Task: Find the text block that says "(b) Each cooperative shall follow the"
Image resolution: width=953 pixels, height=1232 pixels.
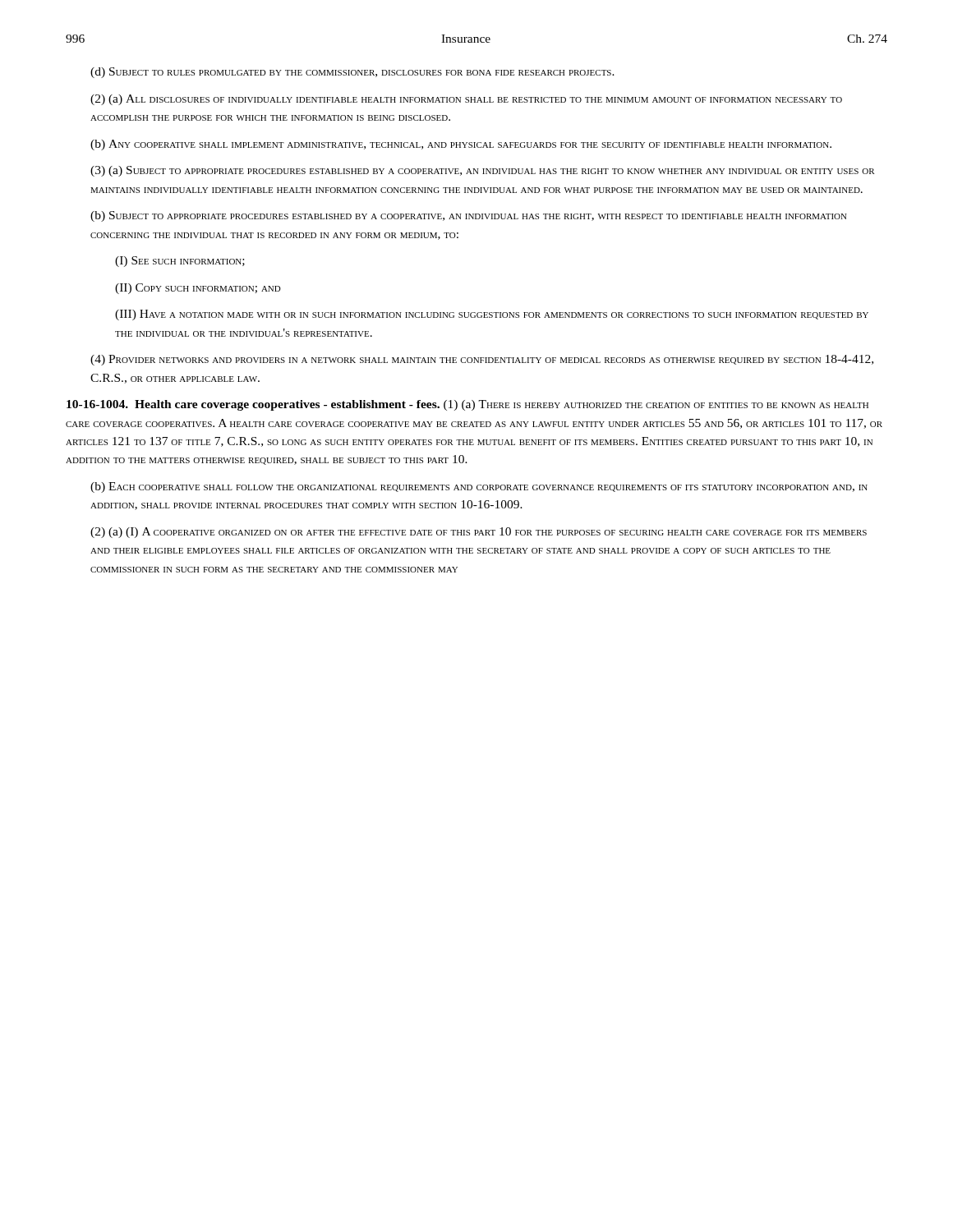Action: coord(476,496)
